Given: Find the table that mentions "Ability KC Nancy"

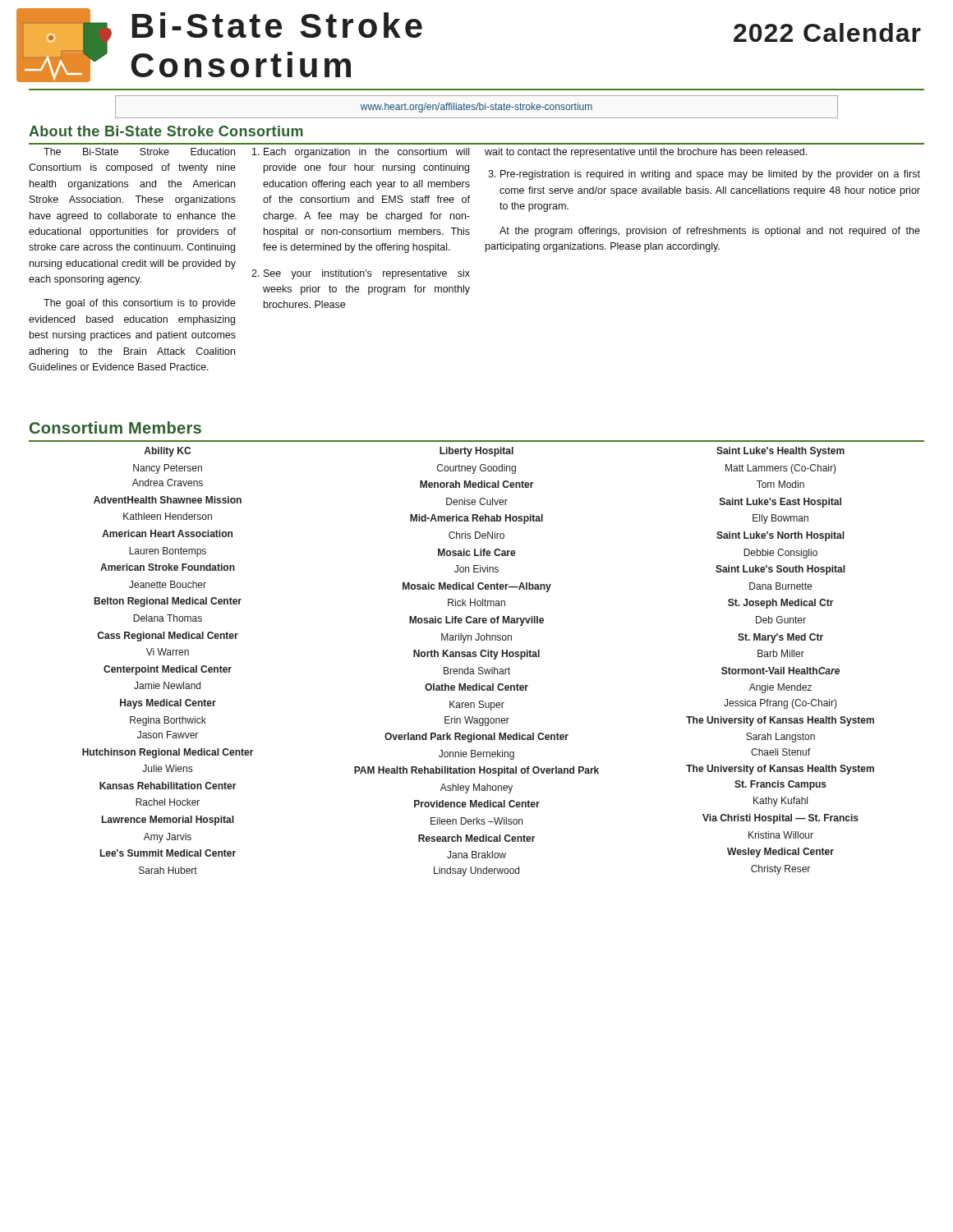Looking at the screenshot, I should (x=476, y=834).
